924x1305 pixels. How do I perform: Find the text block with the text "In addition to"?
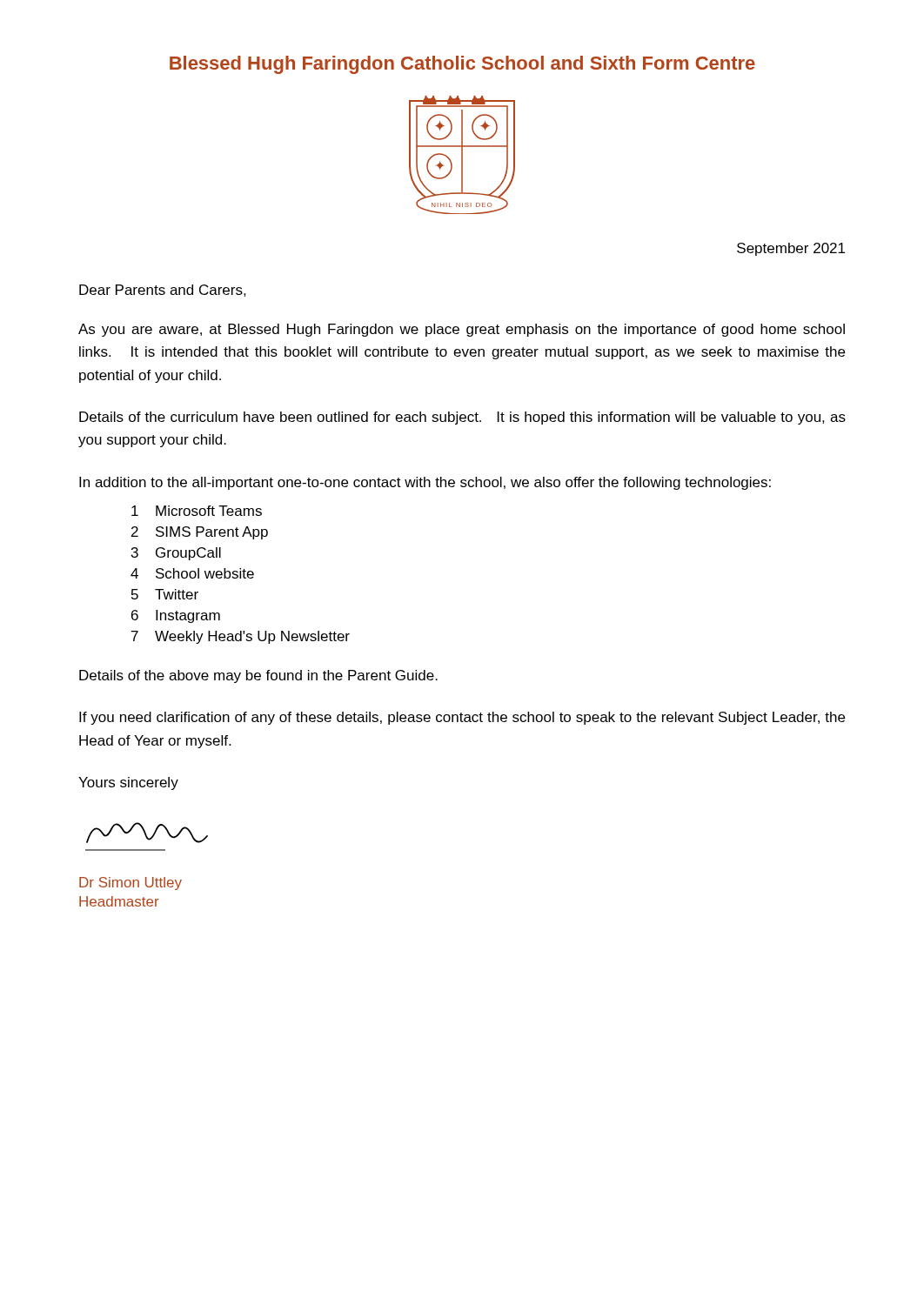click(x=425, y=482)
